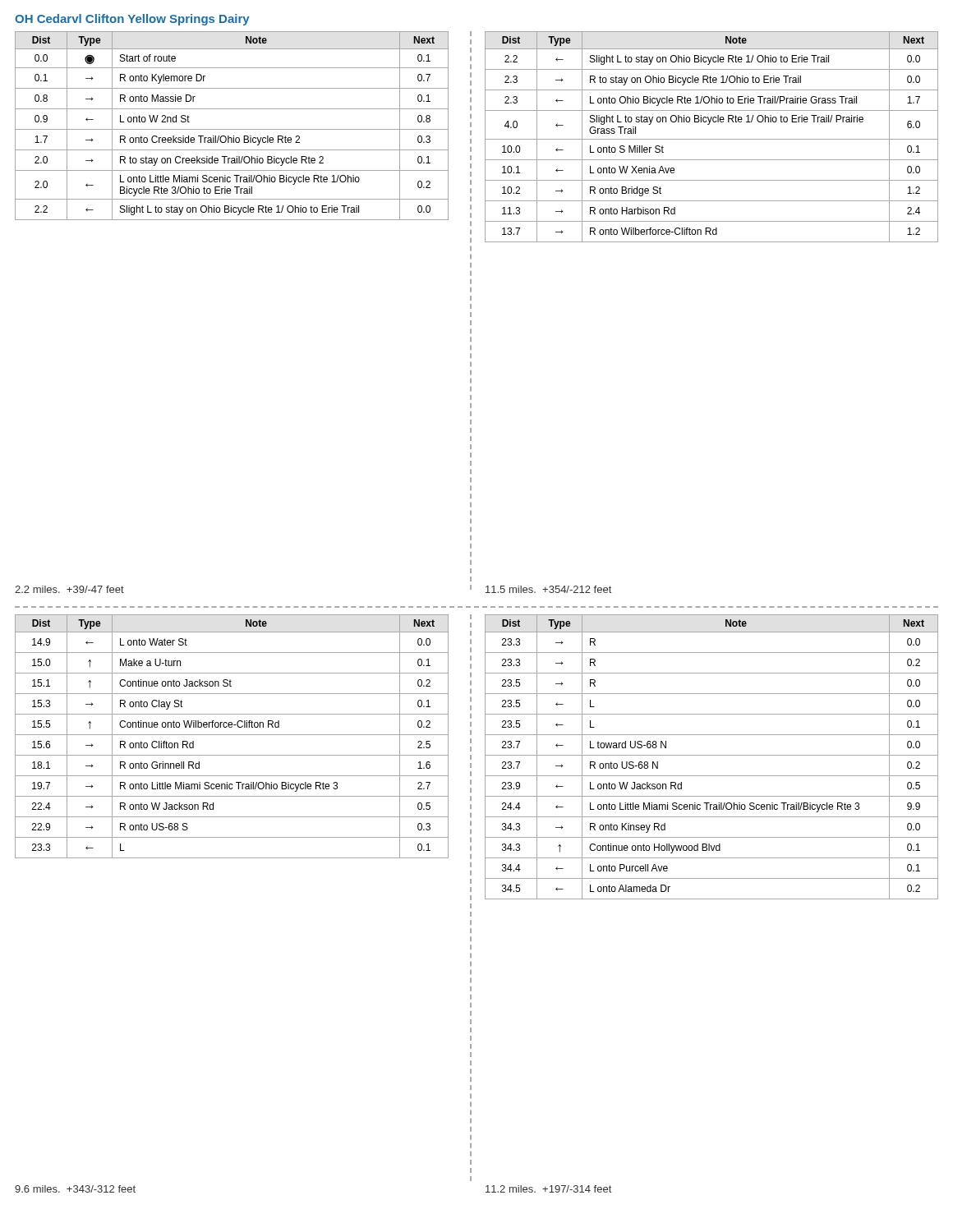Viewport: 953px width, 1232px height.
Task: Find the table that mentions "Make a U-turn"
Action: (x=232, y=736)
